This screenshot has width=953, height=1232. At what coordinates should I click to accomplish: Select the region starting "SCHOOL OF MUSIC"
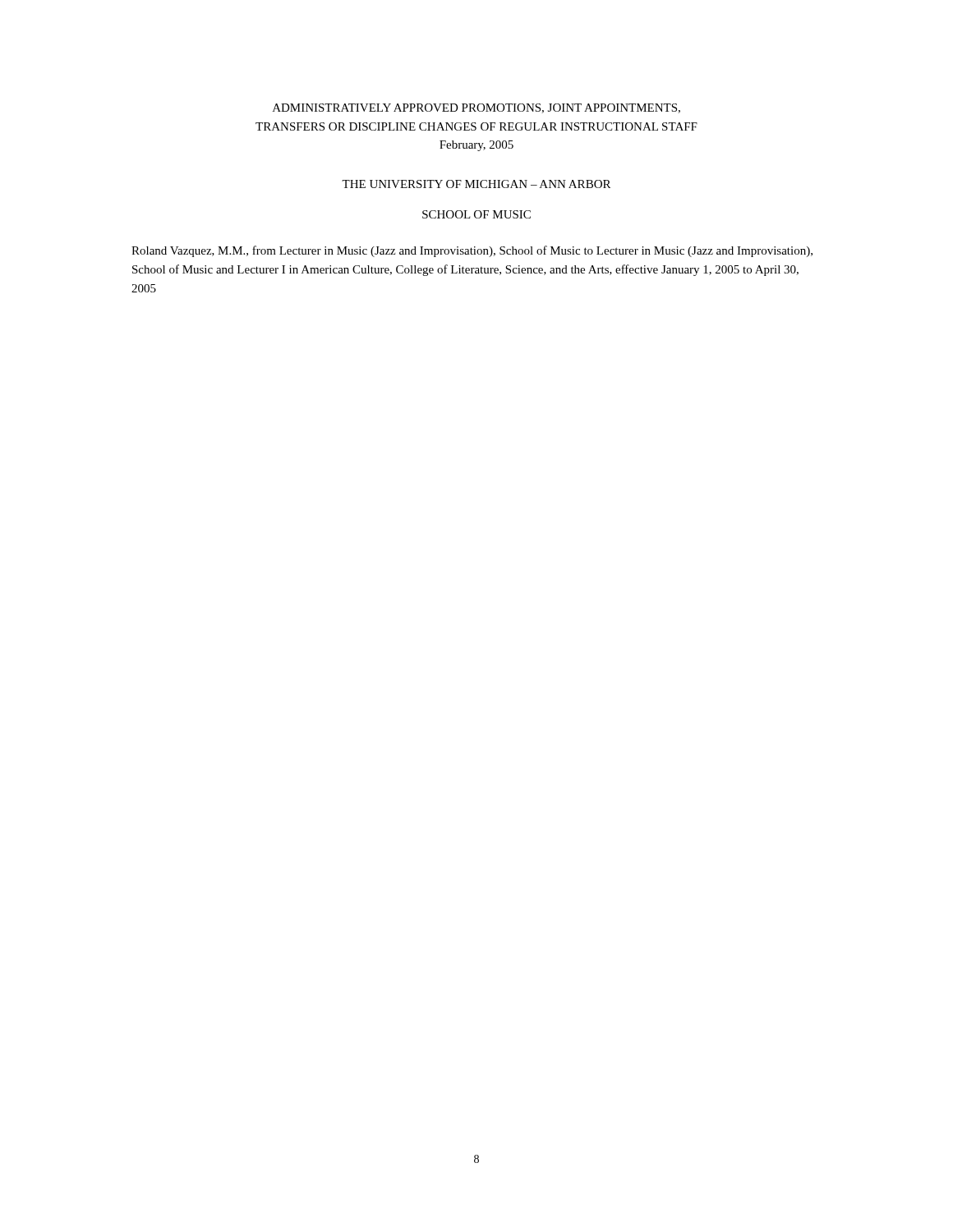click(x=476, y=214)
